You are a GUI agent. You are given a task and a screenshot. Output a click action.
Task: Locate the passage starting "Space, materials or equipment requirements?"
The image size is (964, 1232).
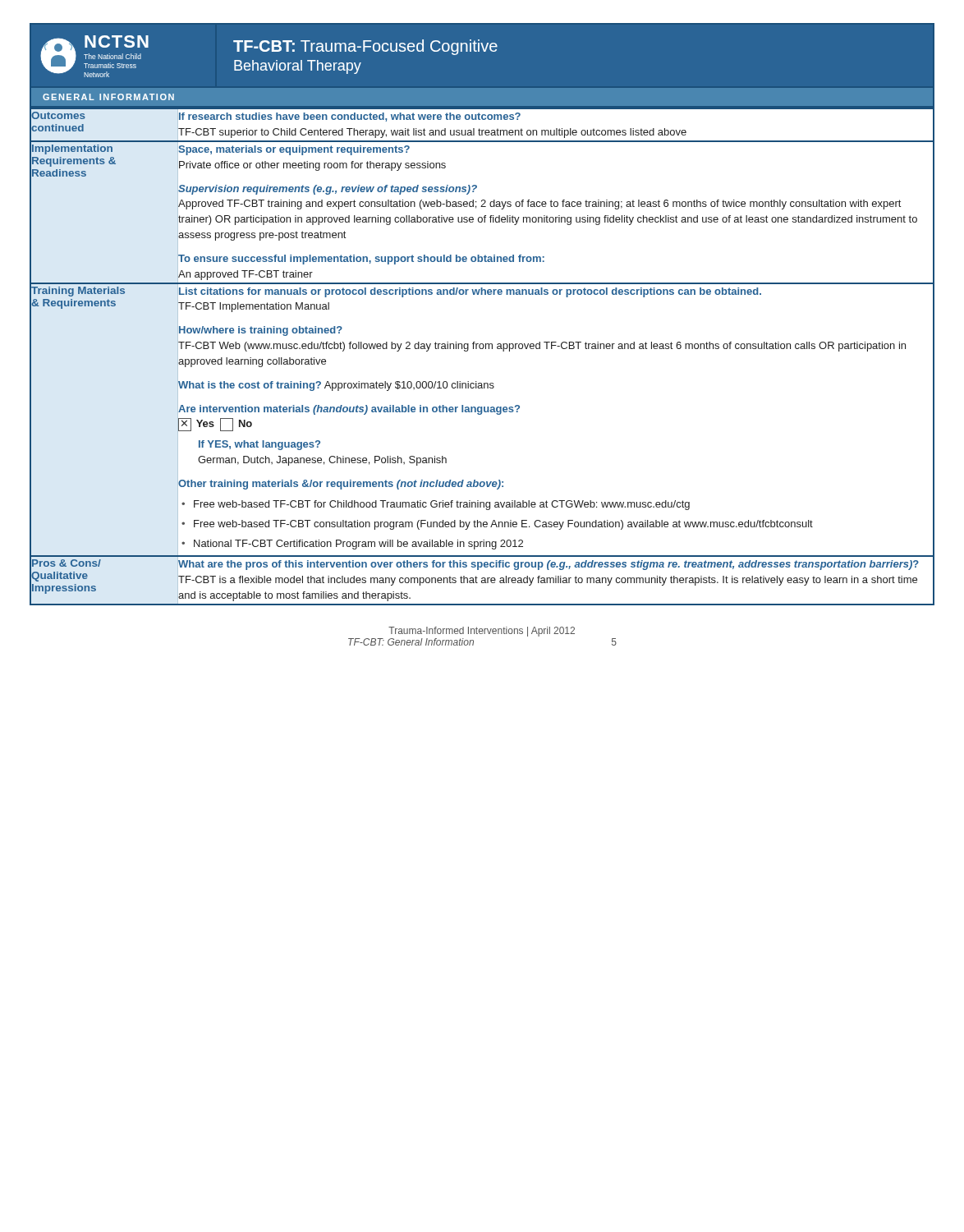(x=312, y=157)
